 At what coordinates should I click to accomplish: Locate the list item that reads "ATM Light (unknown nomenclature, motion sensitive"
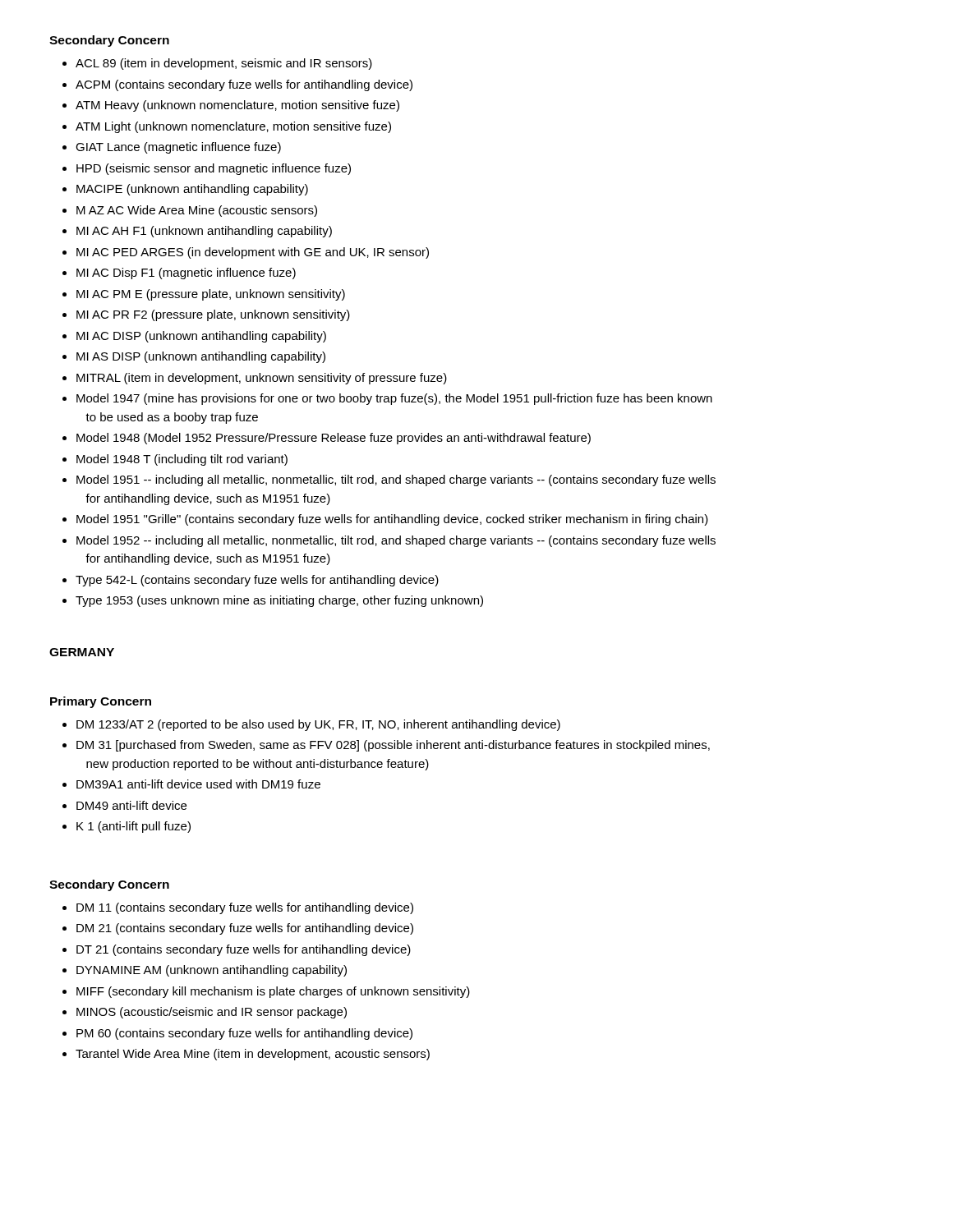[233, 127]
